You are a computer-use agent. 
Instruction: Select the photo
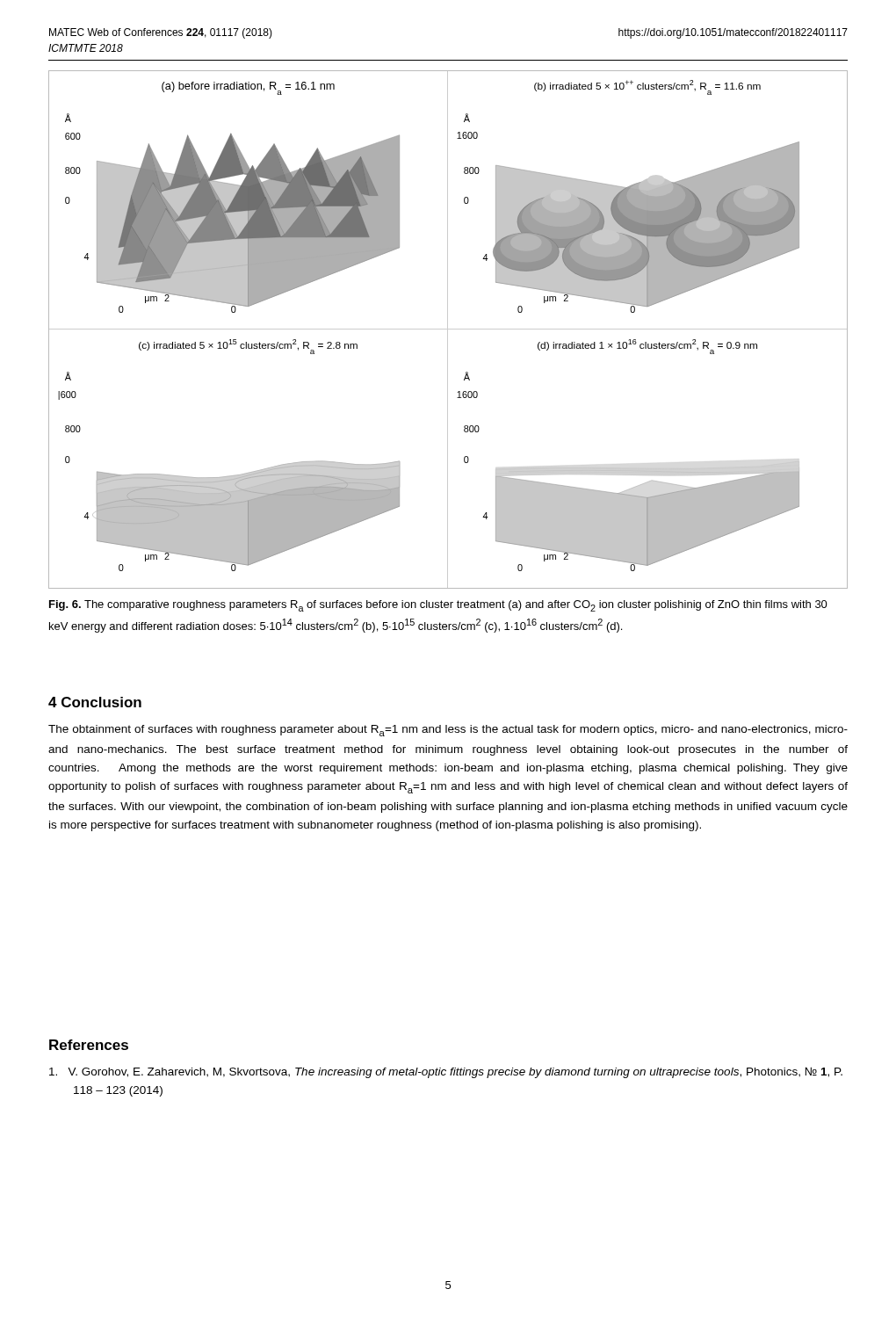tap(448, 330)
